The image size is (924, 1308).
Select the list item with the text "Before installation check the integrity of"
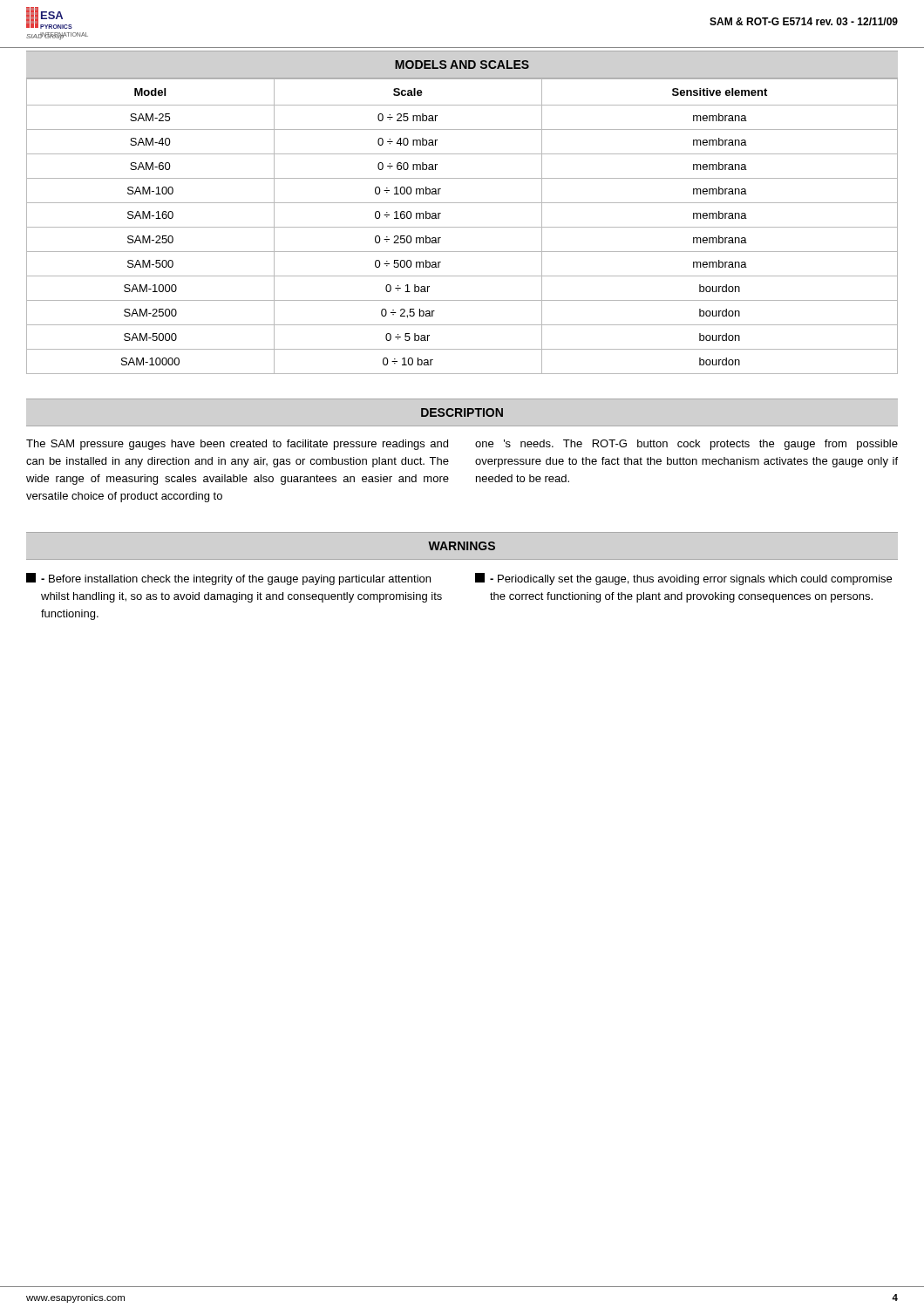(x=238, y=596)
